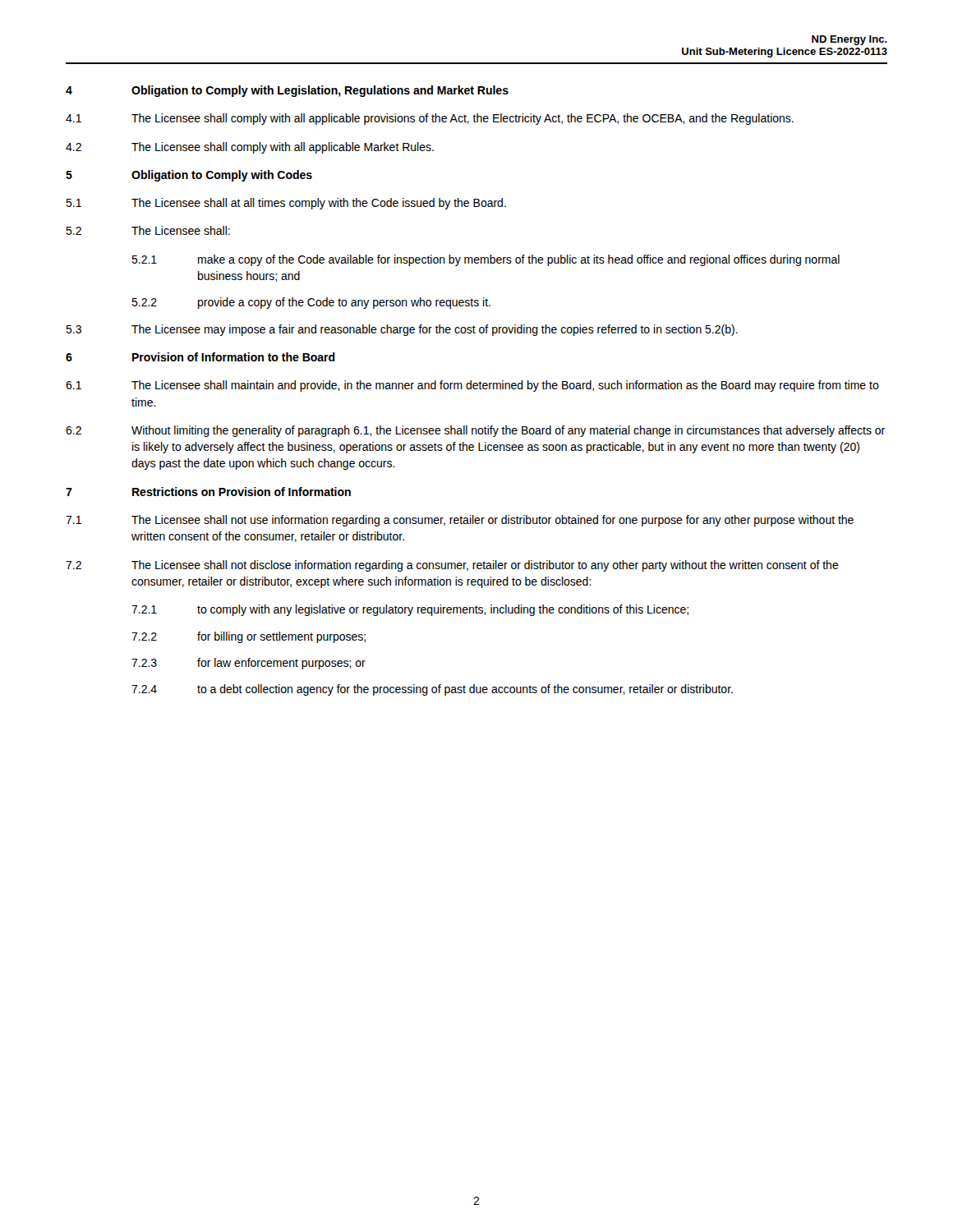Select the passage starting "6 Provision of Information to the Board"
Image resolution: width=953 pixels, height=1232 pixels.
coord(201,357)
